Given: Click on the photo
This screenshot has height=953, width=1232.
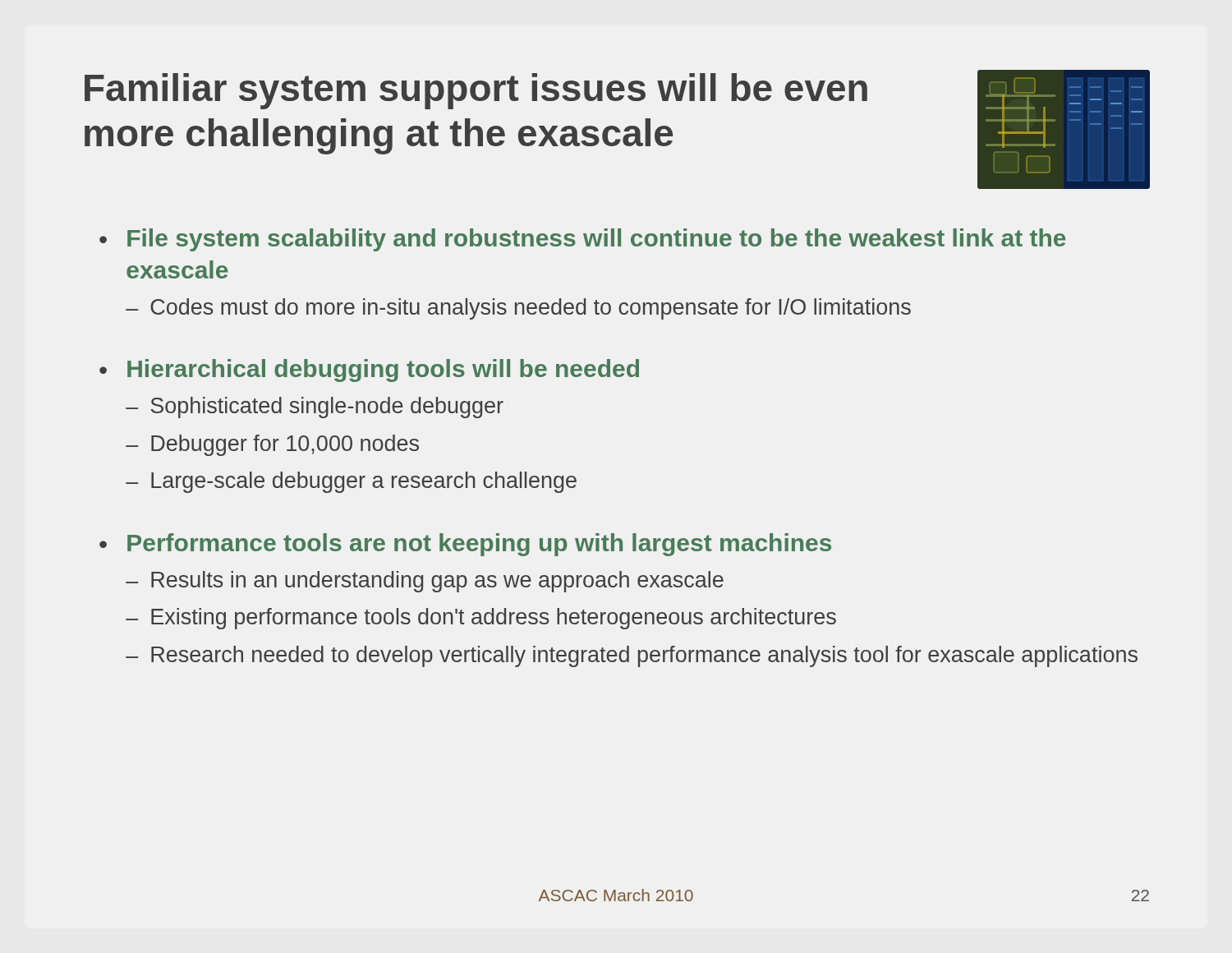Looking at the screenshot, I should pyautogui.click(x=1064, y=129).
